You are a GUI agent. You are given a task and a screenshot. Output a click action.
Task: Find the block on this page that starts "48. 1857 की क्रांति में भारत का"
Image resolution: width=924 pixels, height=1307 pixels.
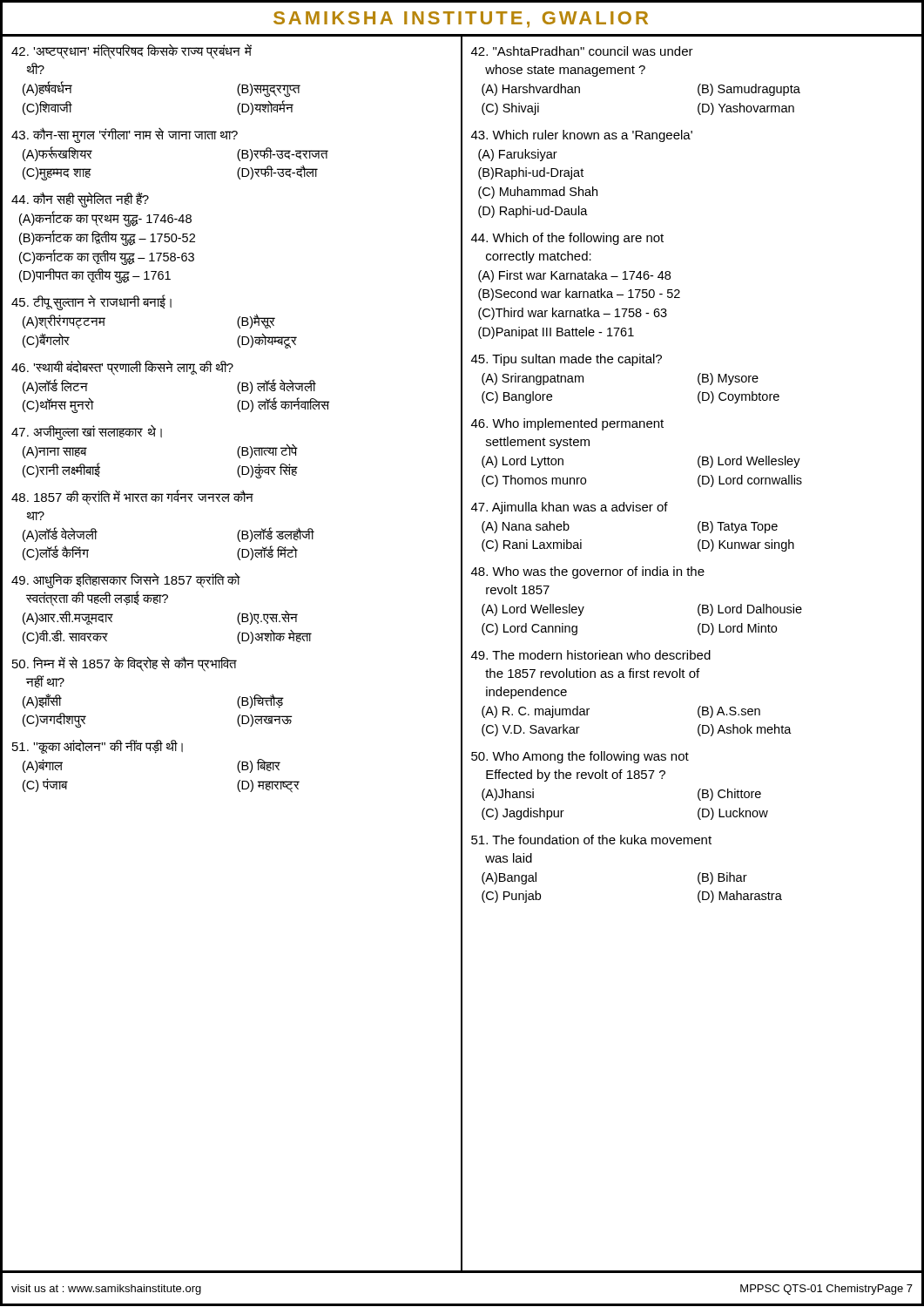pyautogui.click(x=231, y=526)
